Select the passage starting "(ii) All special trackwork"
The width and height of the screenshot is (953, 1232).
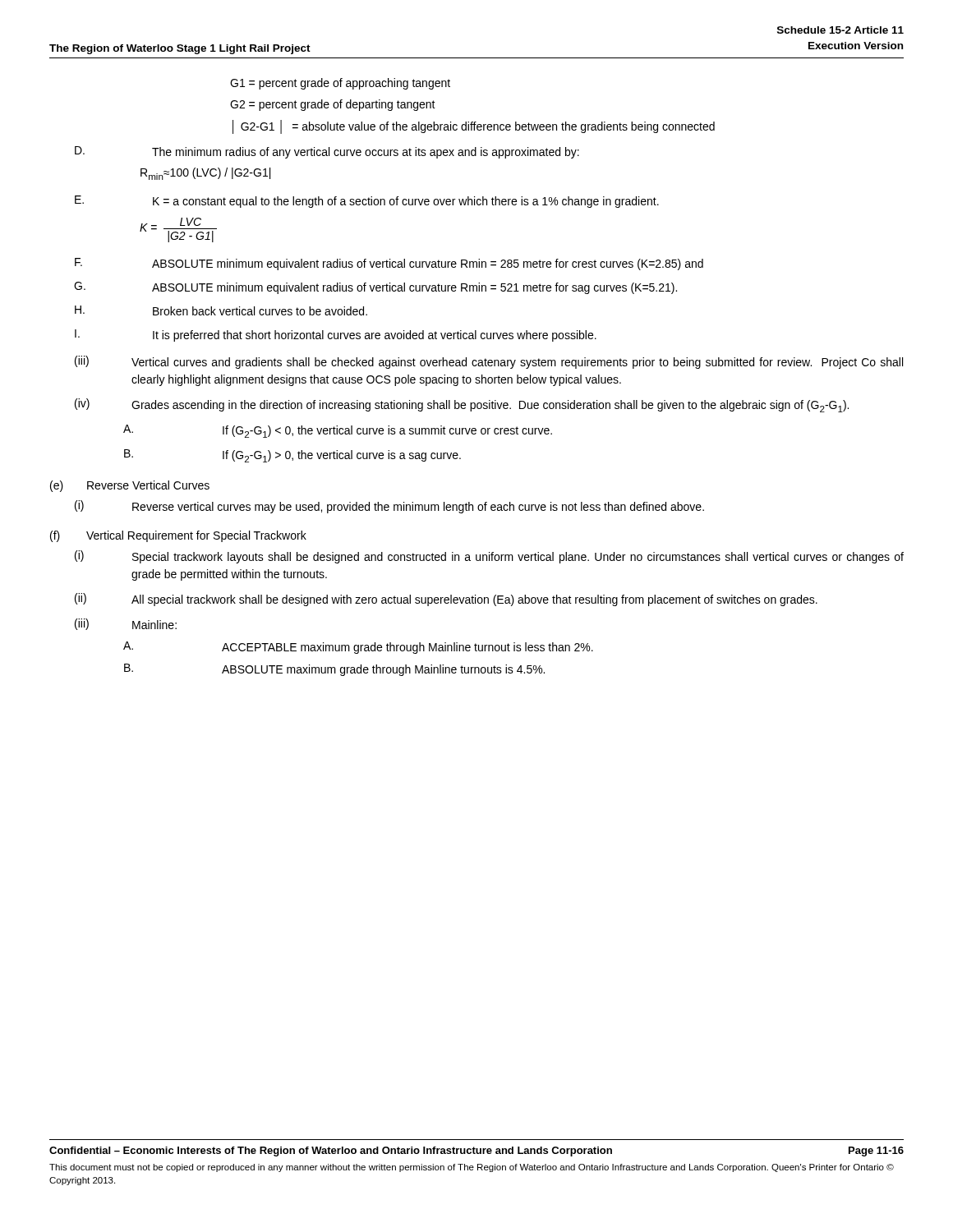click(x=476, y=600)
